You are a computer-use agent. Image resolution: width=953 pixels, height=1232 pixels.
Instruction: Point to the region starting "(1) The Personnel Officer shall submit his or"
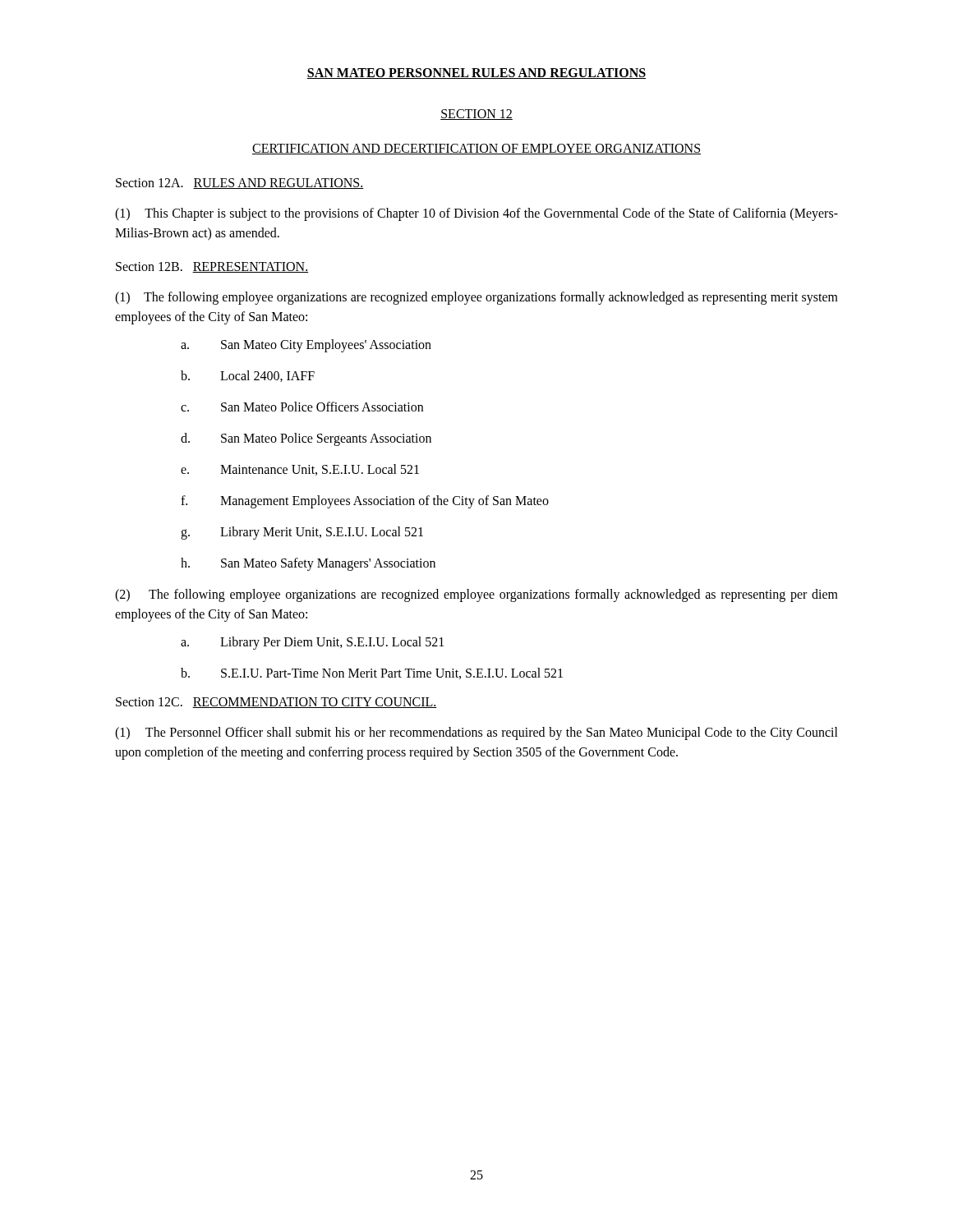click(476, 742)
